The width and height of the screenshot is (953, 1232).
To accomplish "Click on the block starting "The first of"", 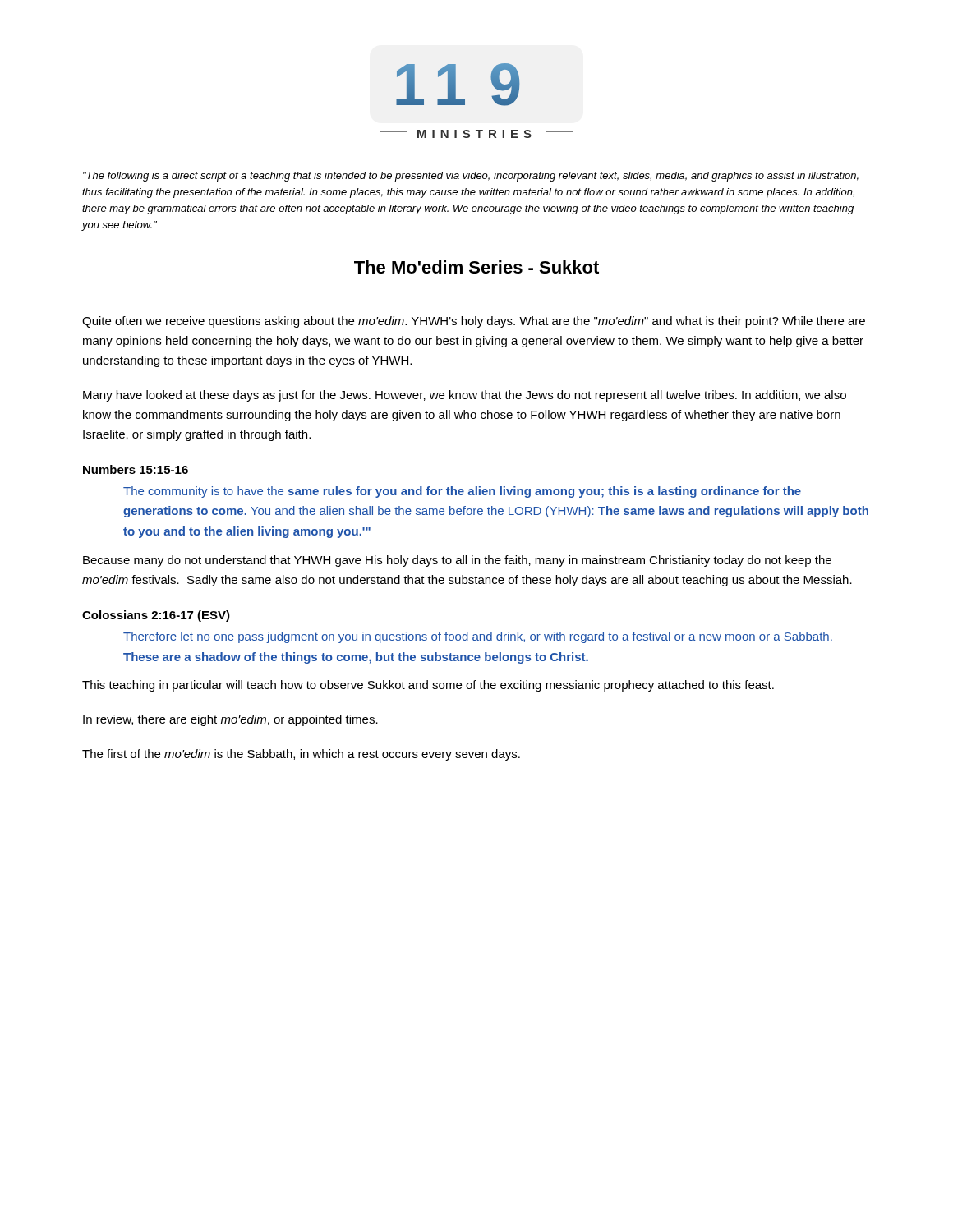I will 301,754.
